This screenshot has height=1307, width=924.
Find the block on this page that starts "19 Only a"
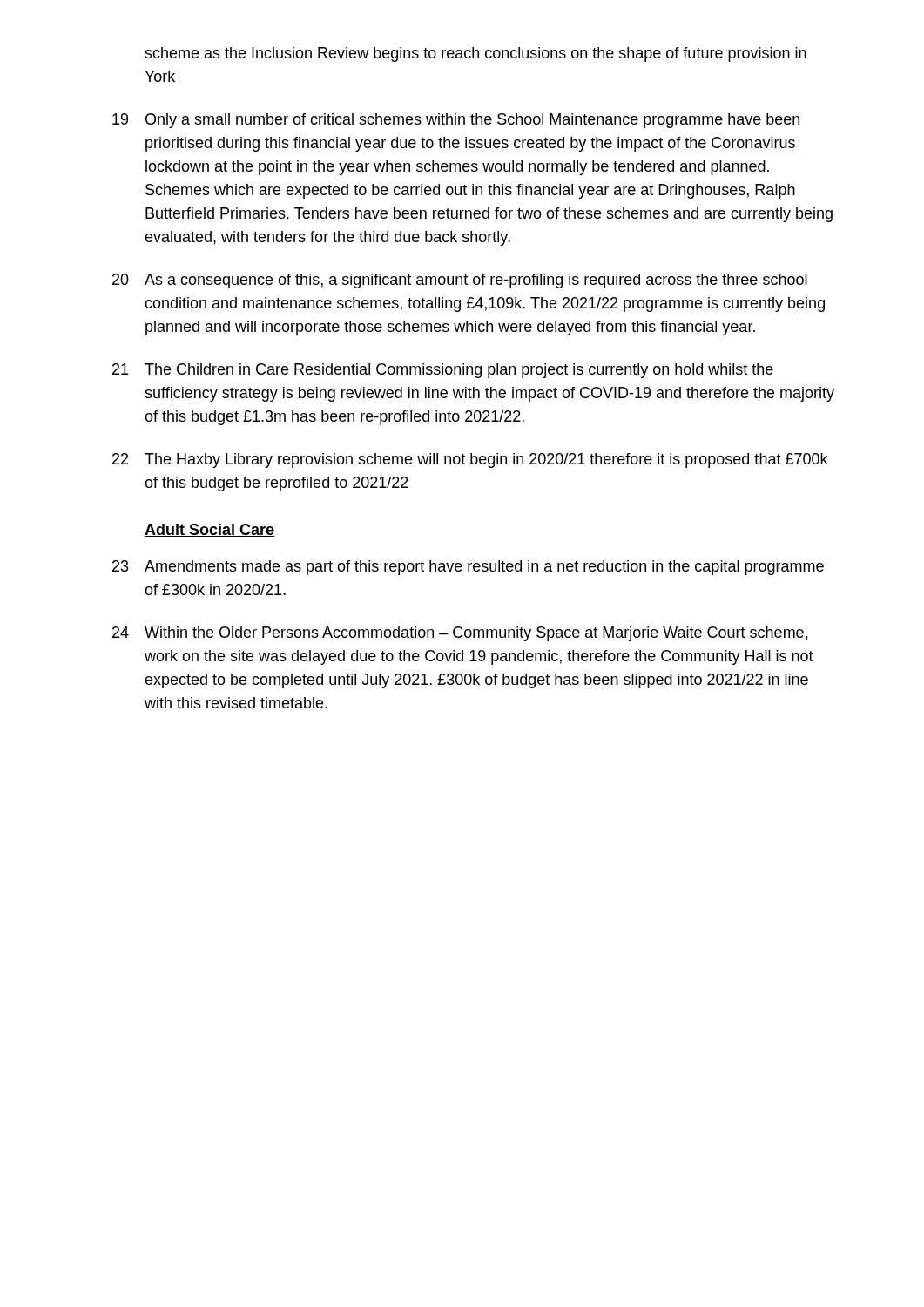(462, 179)
